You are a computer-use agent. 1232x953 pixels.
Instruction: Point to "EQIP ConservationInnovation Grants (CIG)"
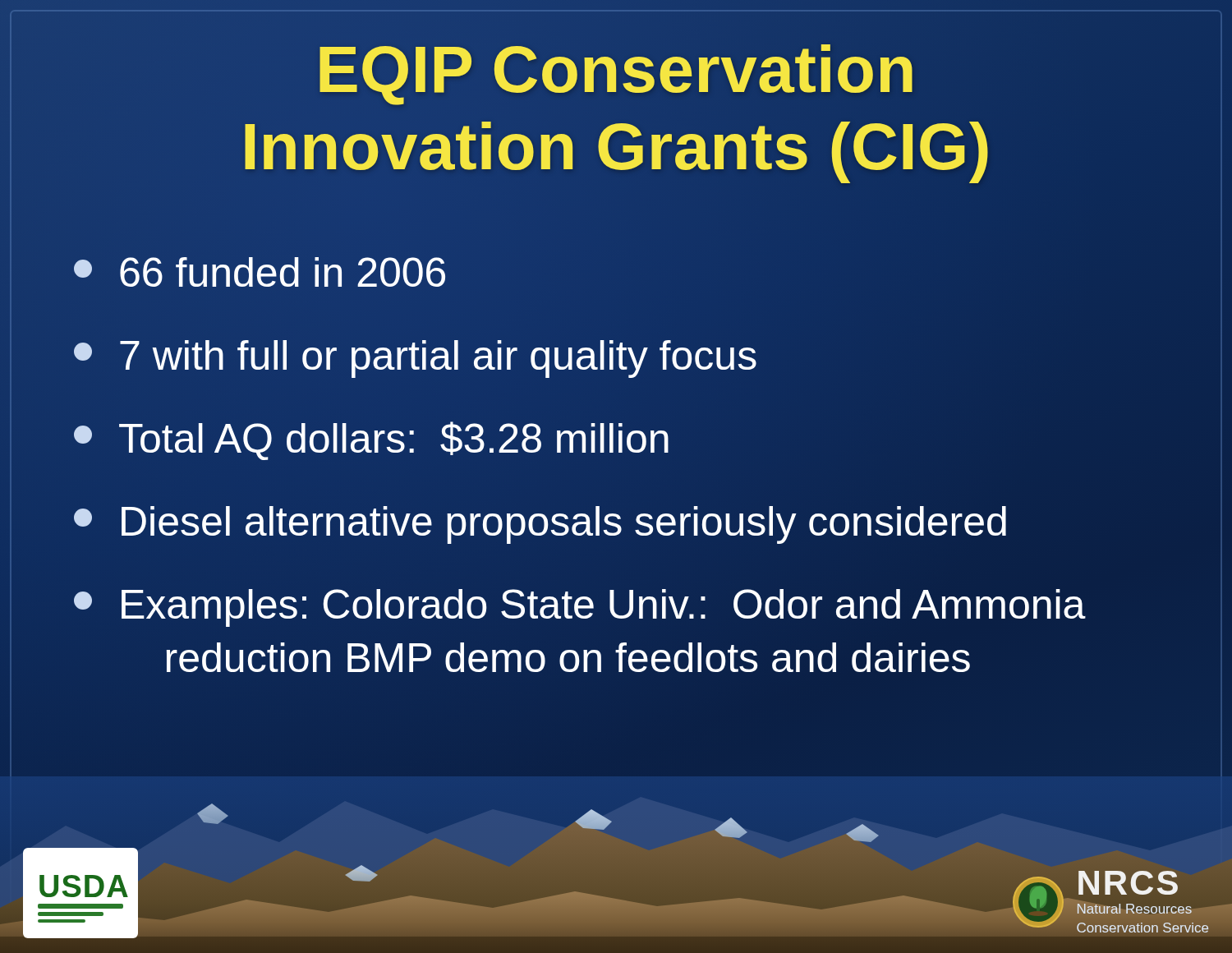coord(616,108)
